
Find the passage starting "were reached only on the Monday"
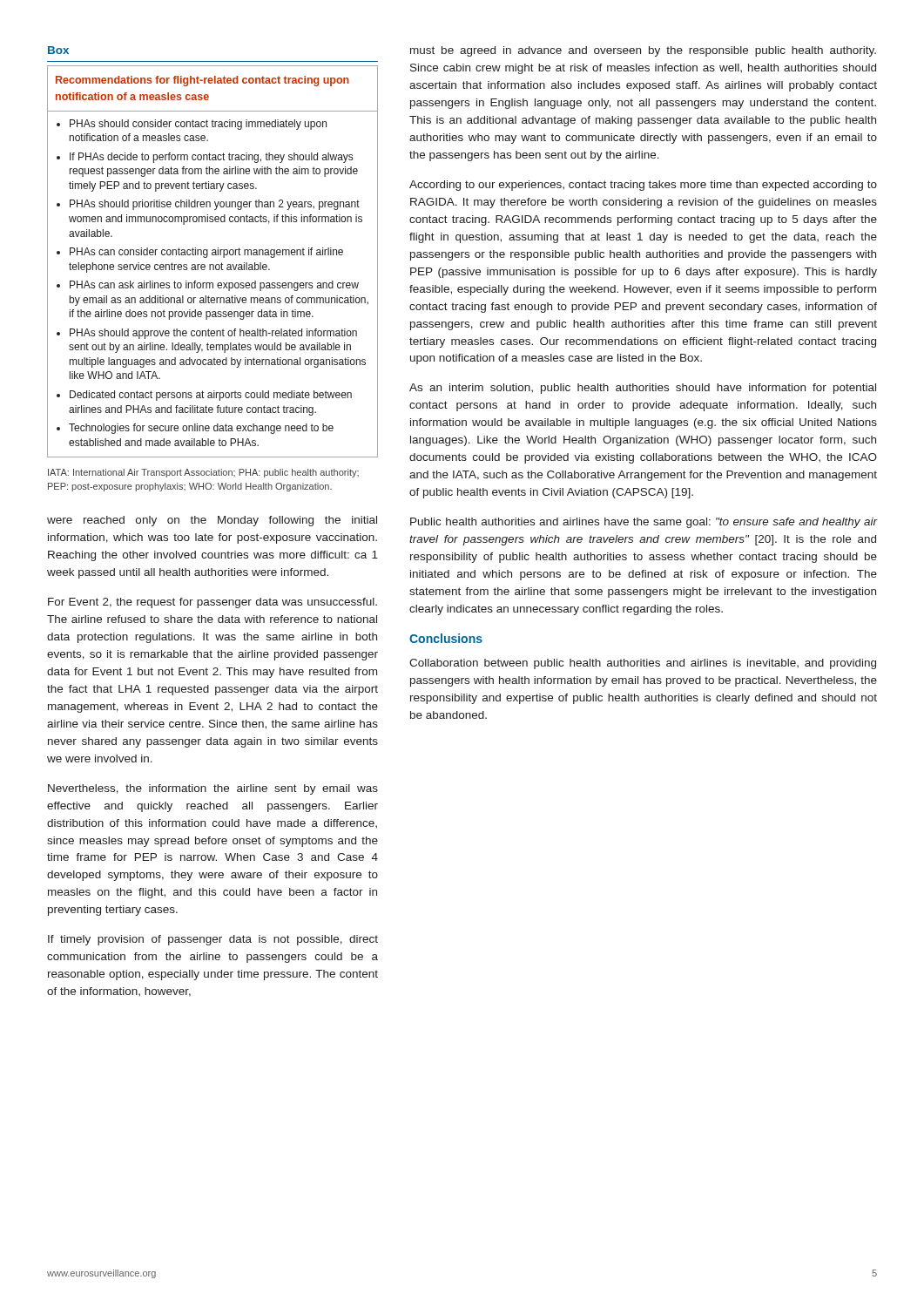[x=212, y=546]
